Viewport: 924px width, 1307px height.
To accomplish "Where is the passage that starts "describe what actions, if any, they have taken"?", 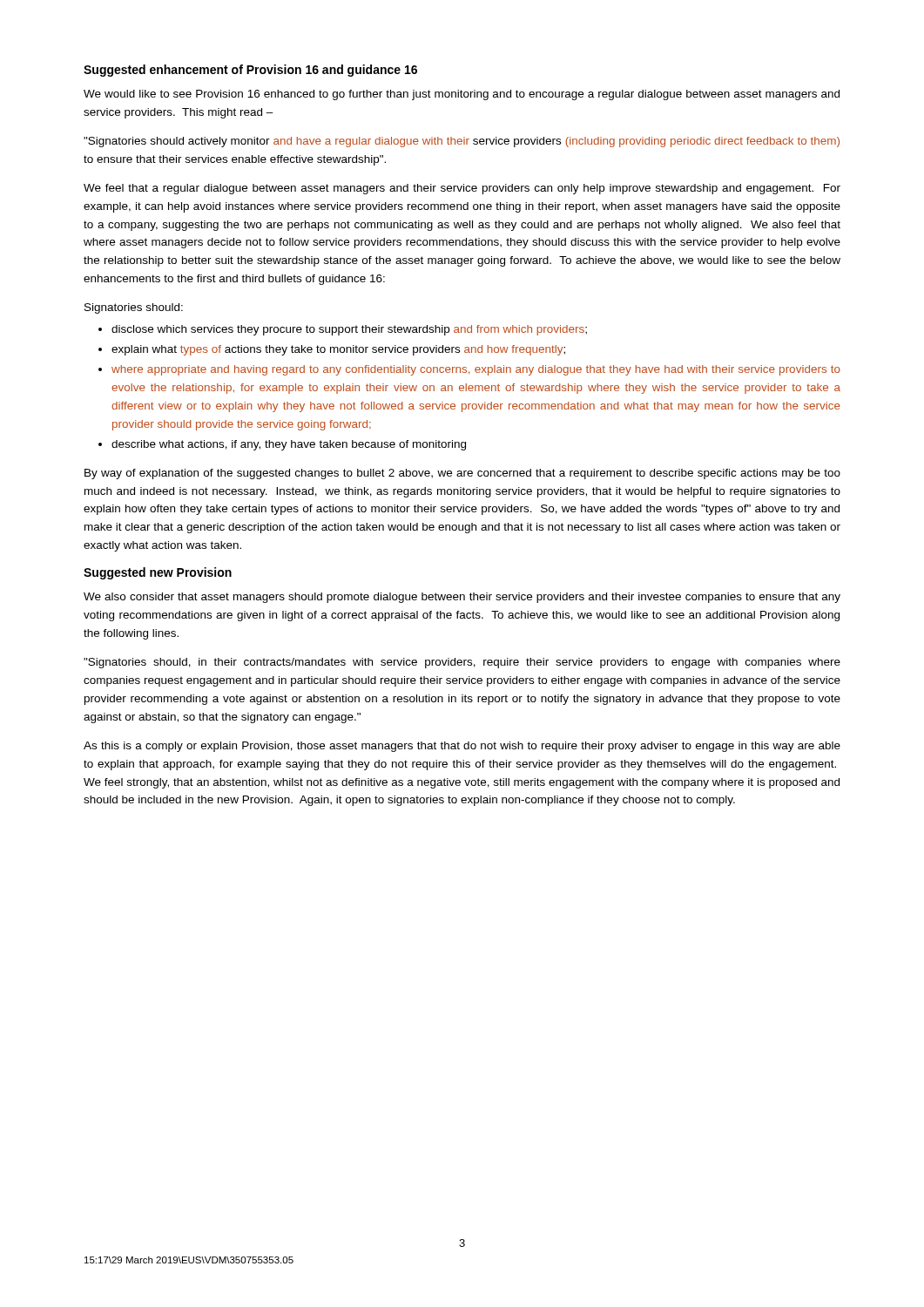I will tap(289, 444).
